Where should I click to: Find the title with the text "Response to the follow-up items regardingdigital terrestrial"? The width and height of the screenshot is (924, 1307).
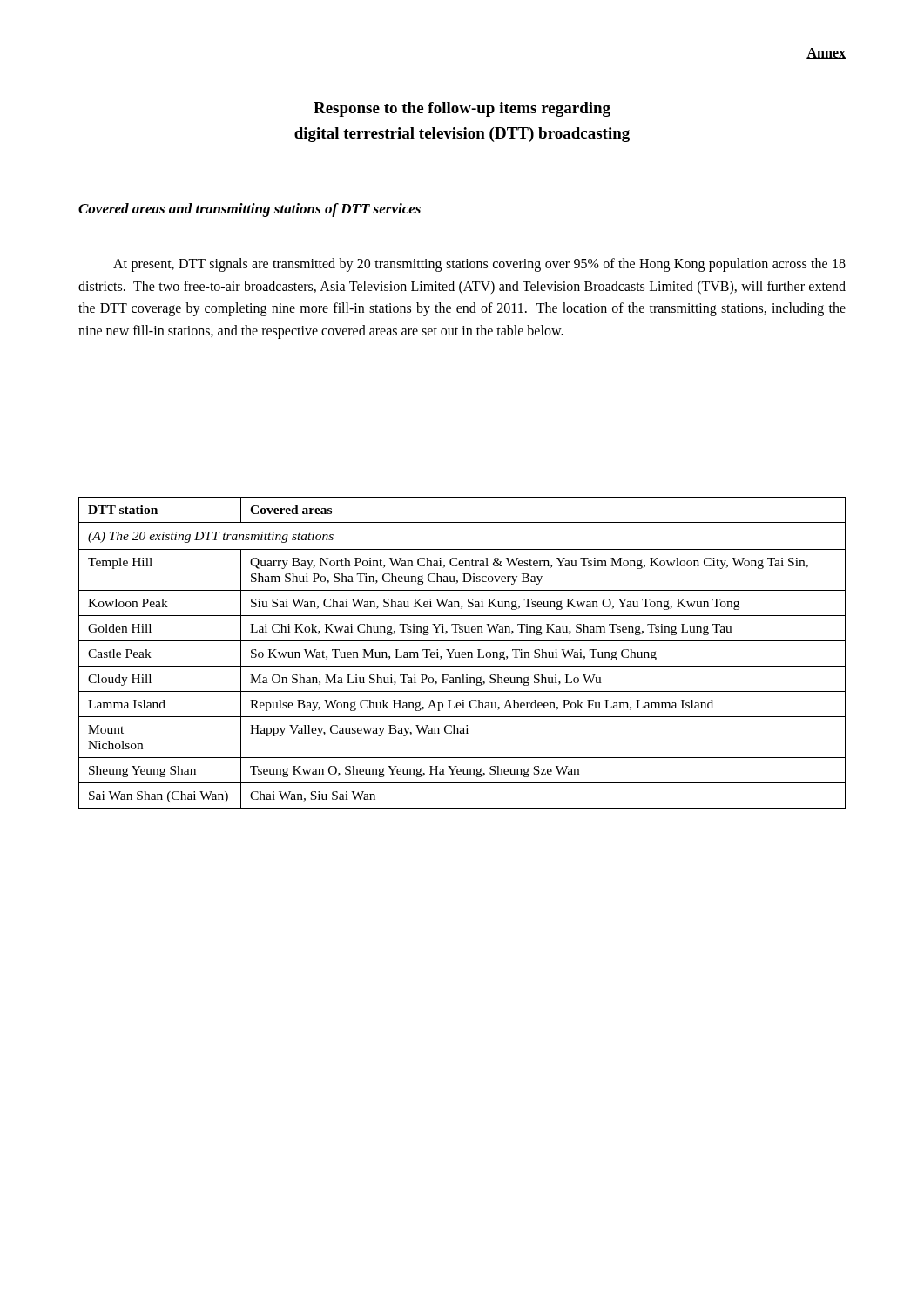462,120
